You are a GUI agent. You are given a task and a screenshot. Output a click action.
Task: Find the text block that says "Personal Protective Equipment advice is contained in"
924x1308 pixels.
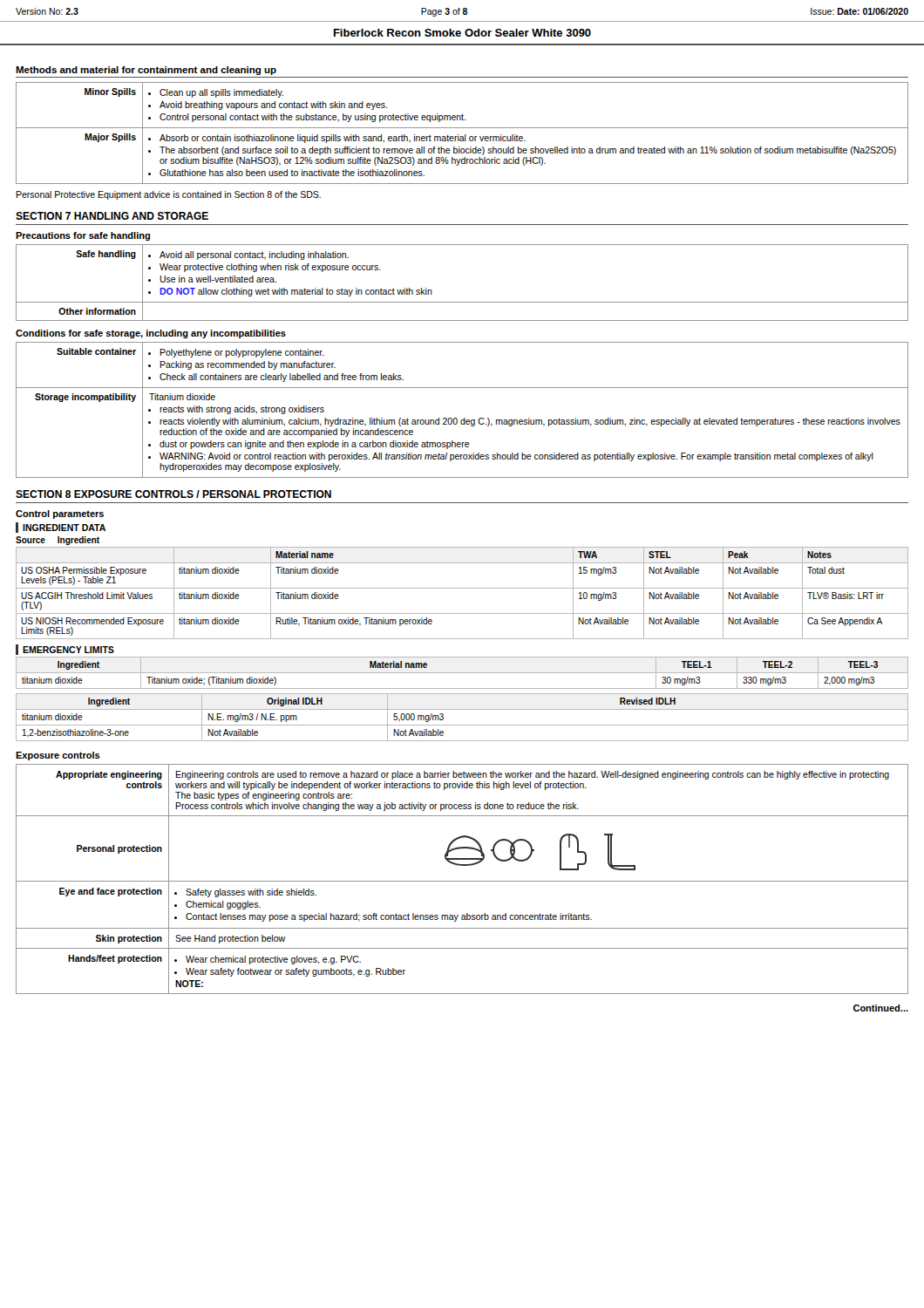(x=169, y=194)
